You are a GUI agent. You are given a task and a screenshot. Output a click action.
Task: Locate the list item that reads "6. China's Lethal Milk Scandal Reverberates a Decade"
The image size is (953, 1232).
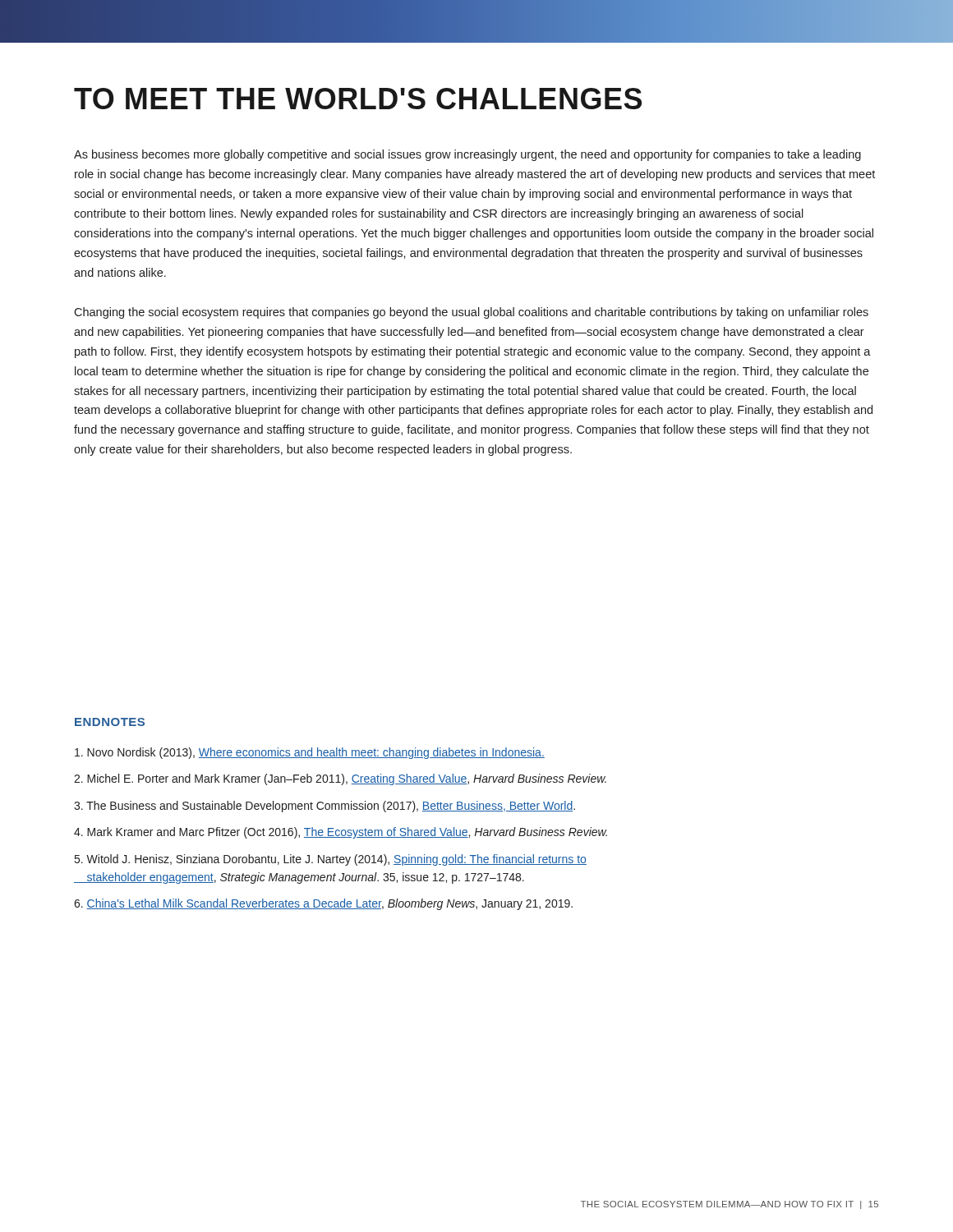476,904
